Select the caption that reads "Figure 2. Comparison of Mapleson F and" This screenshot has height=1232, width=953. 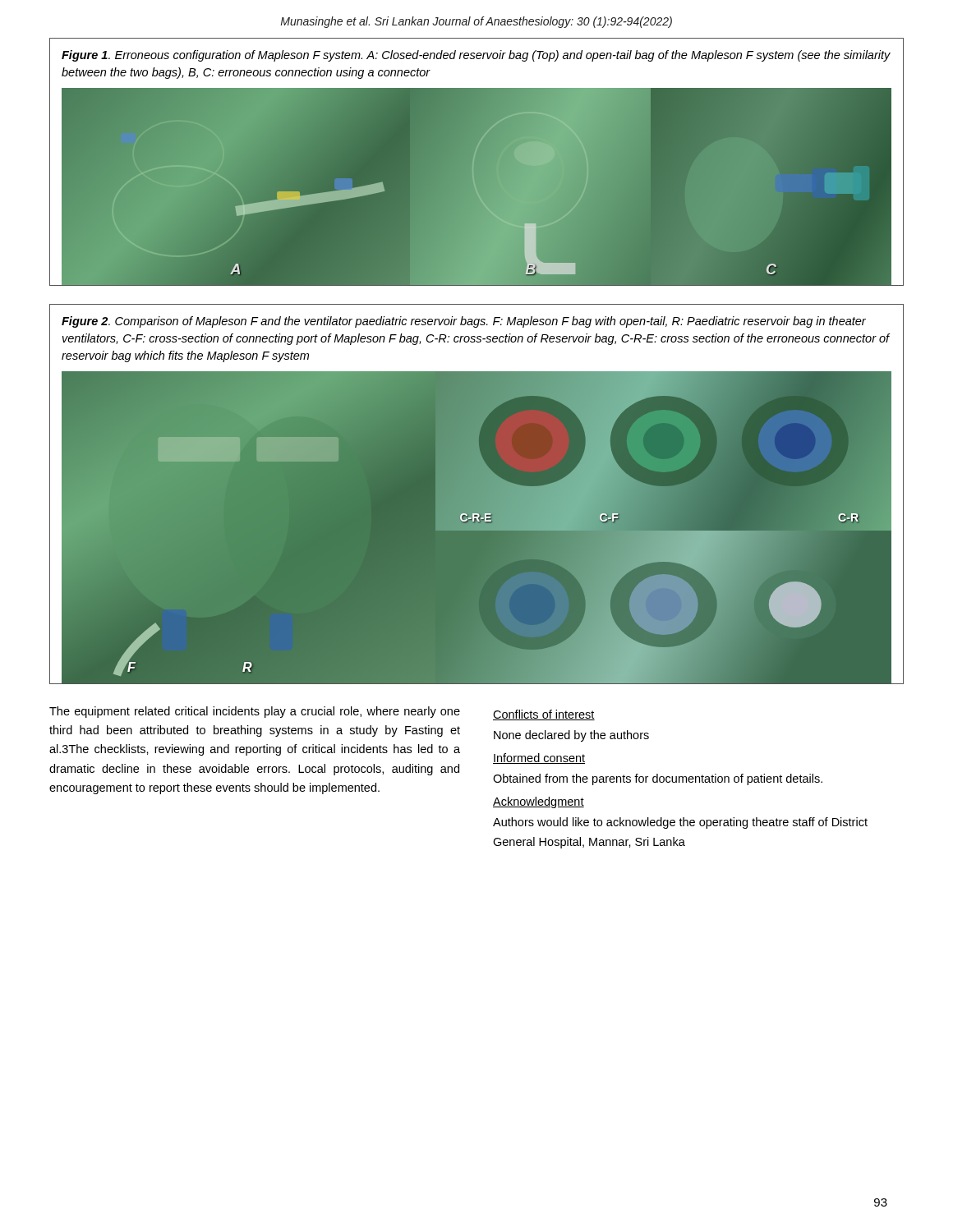(x=476, y=498)
